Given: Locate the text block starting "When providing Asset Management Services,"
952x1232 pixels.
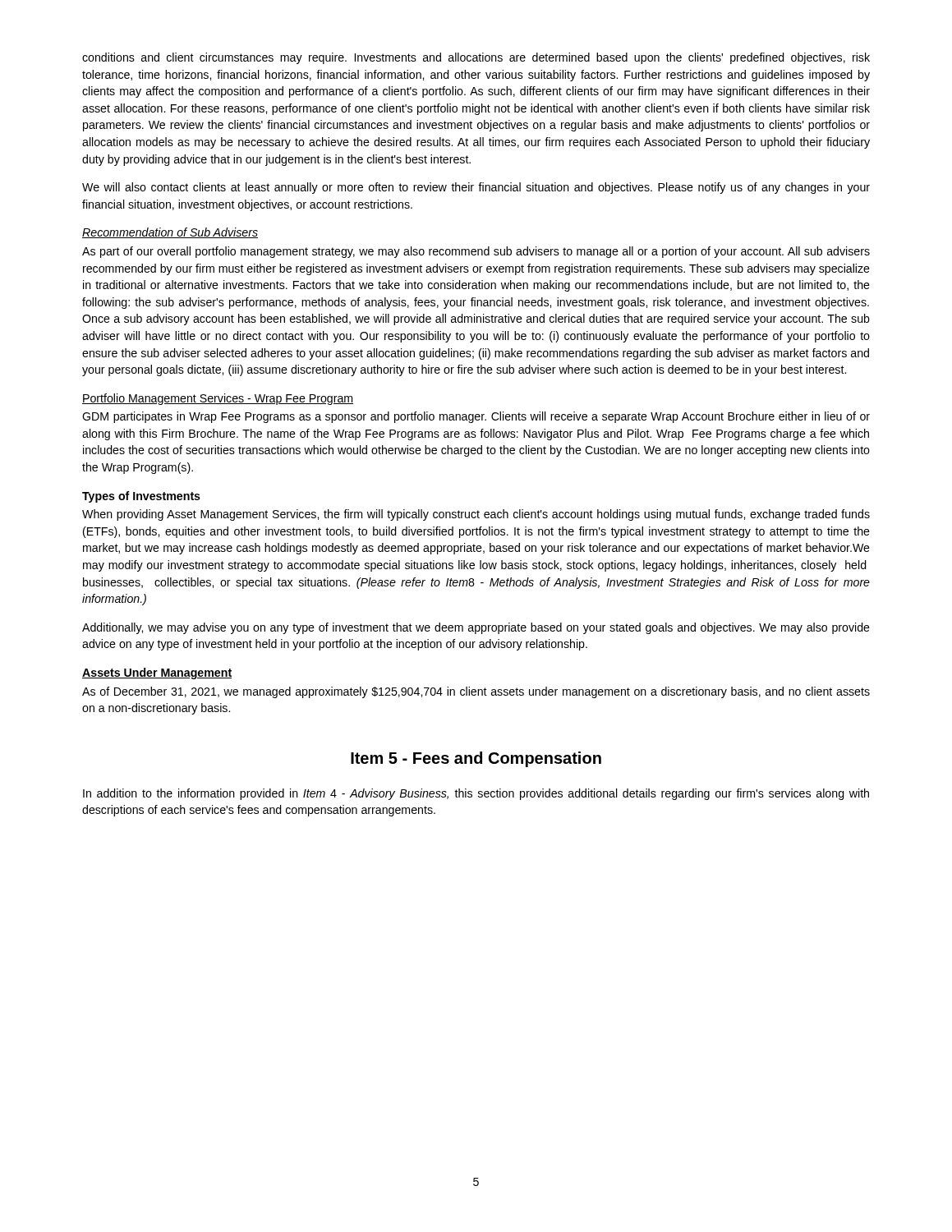Looking at the screenshot, I should (476, 557).
